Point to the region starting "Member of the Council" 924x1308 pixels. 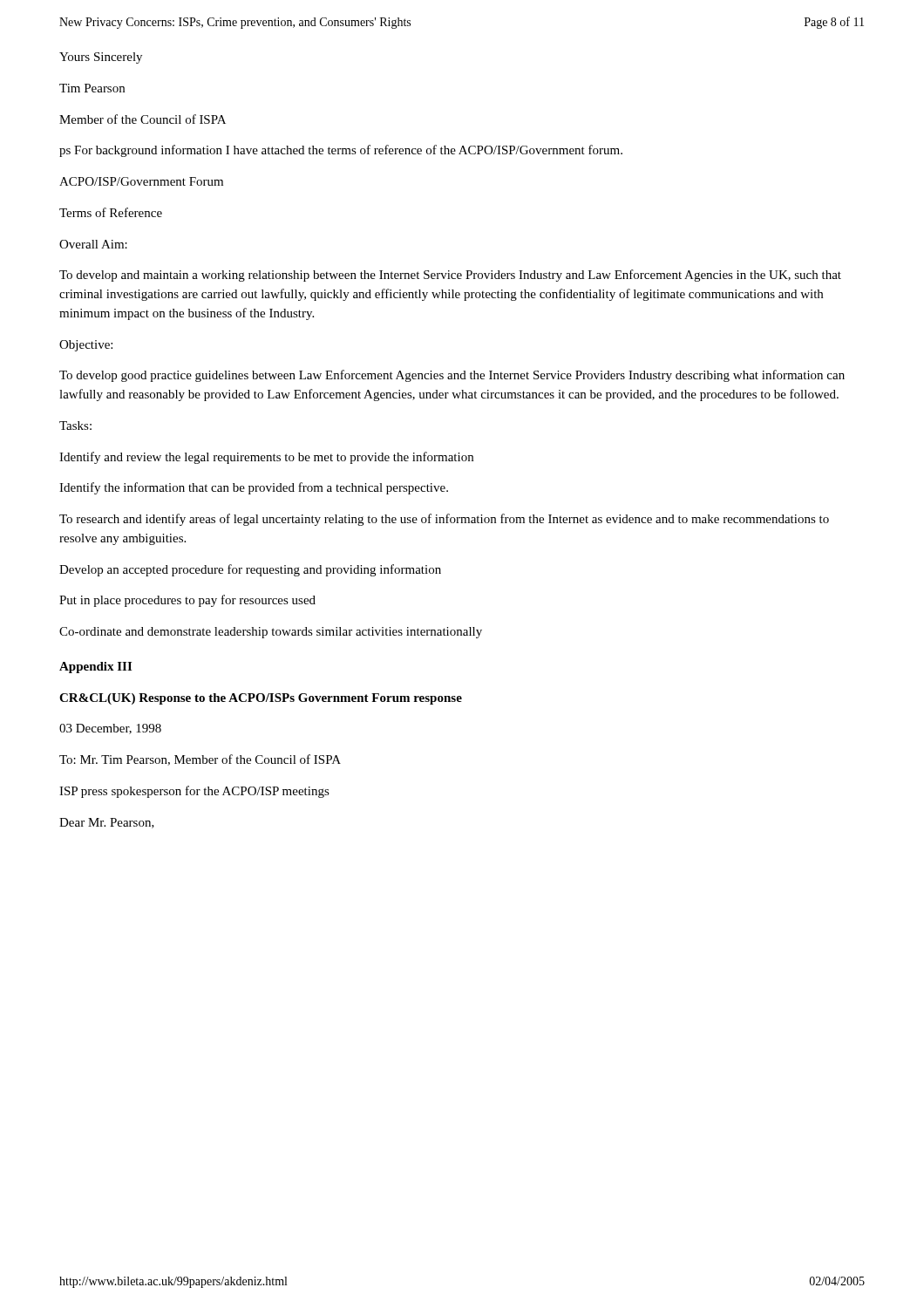(x=143, y=119)
